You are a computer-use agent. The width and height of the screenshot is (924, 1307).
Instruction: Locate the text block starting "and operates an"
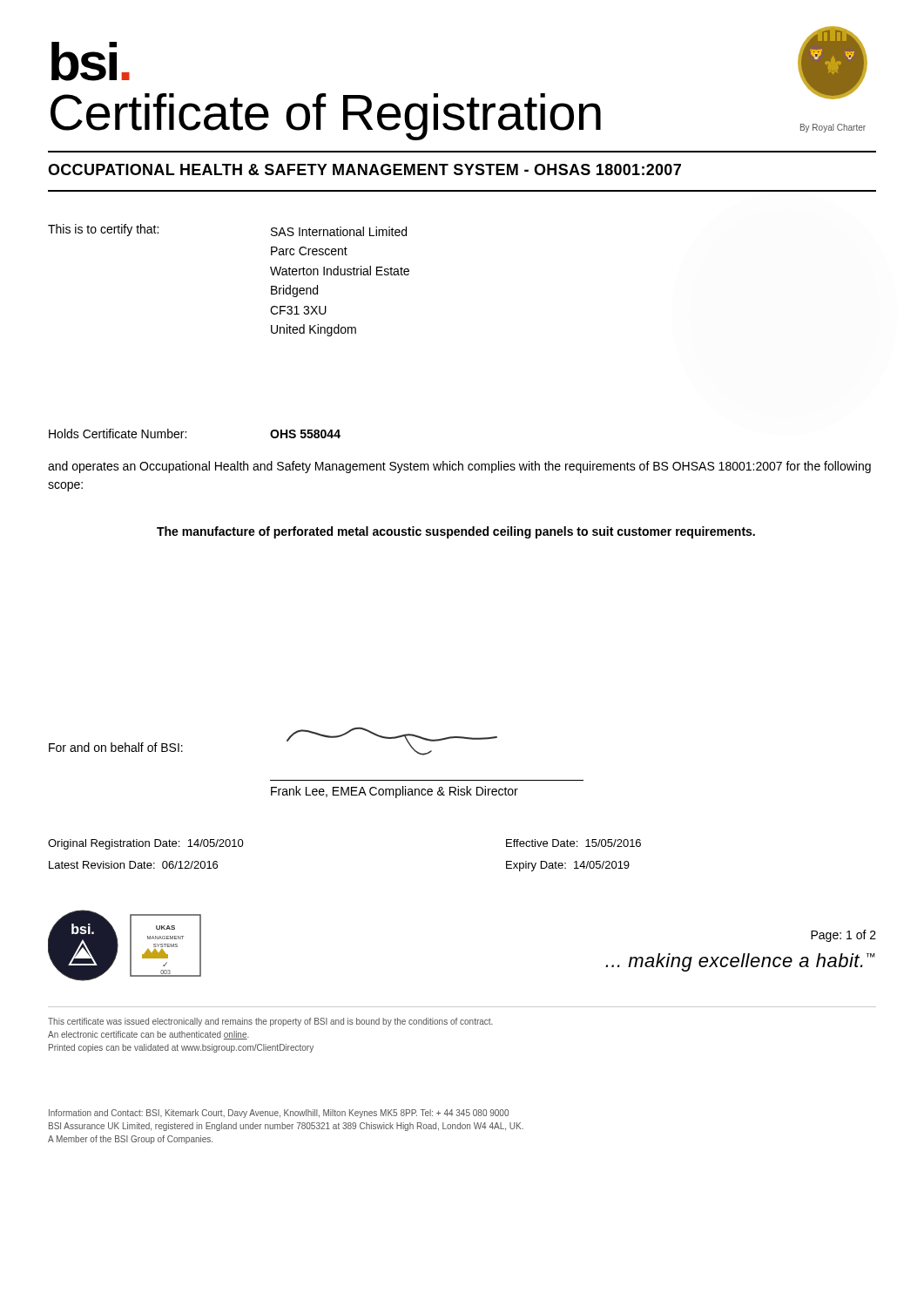(460, 475)
